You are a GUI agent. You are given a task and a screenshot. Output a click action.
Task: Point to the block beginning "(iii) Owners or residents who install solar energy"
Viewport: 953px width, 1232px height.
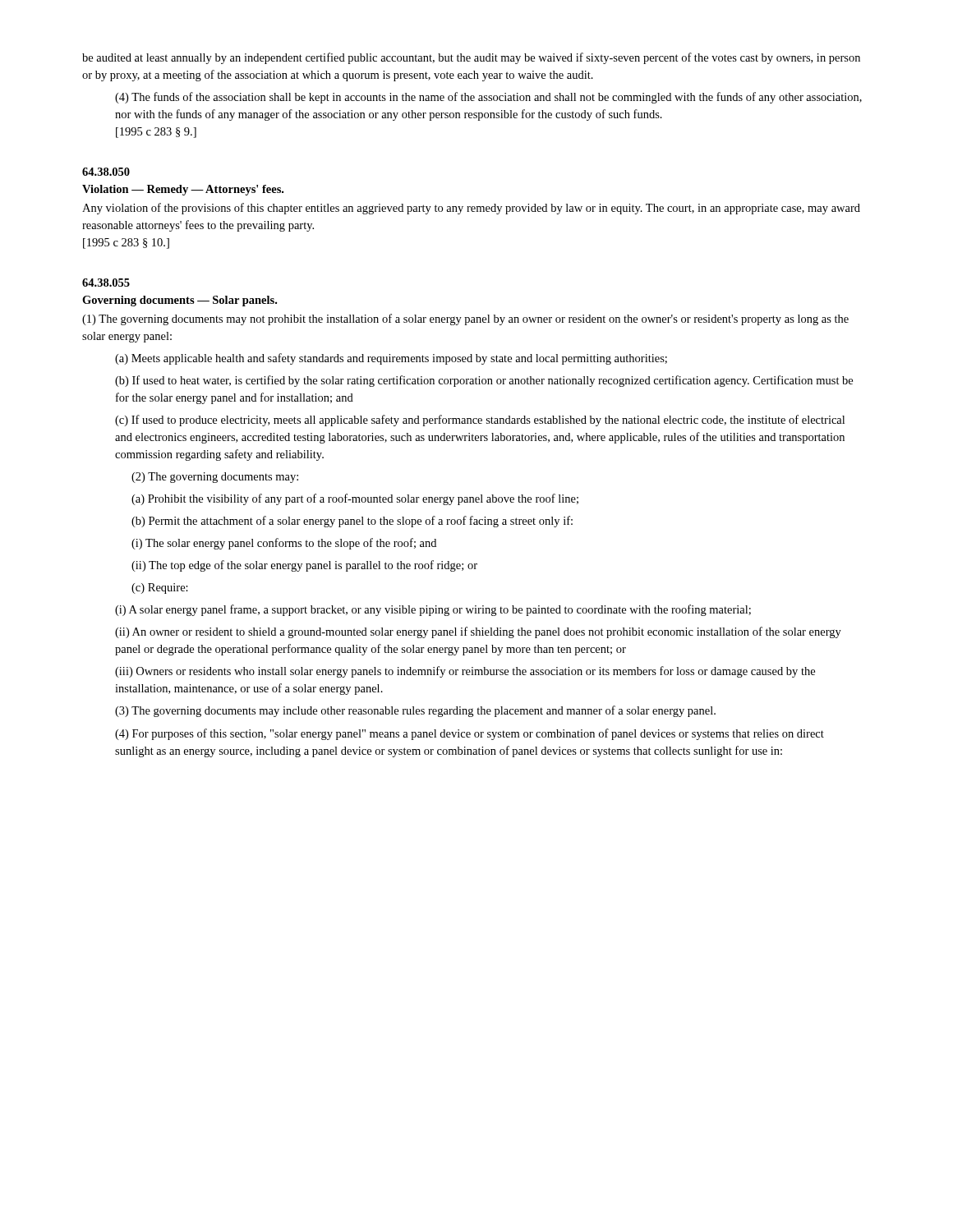(x=465, y=680)
